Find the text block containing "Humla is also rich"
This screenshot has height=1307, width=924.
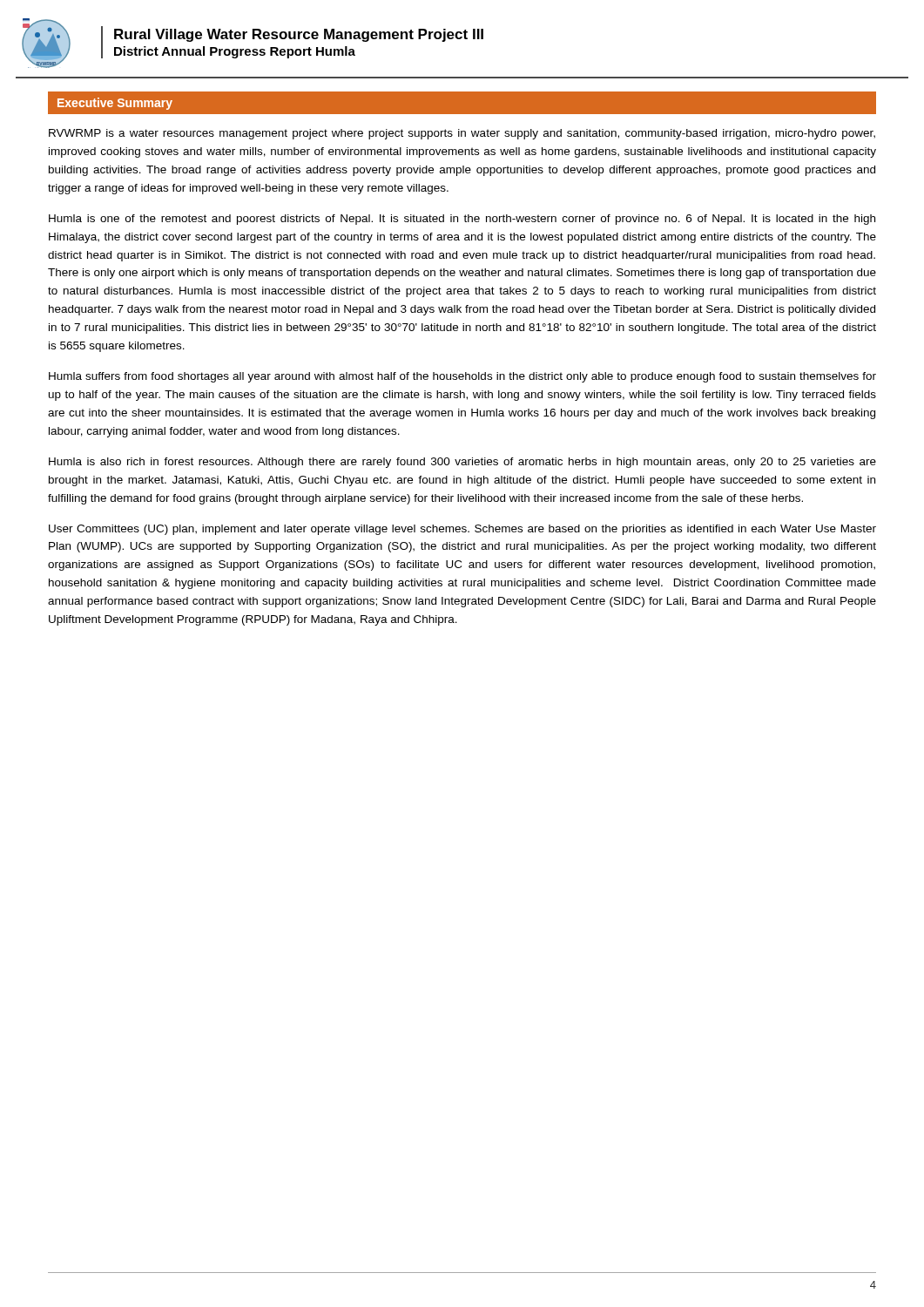[x=462, y=479]
